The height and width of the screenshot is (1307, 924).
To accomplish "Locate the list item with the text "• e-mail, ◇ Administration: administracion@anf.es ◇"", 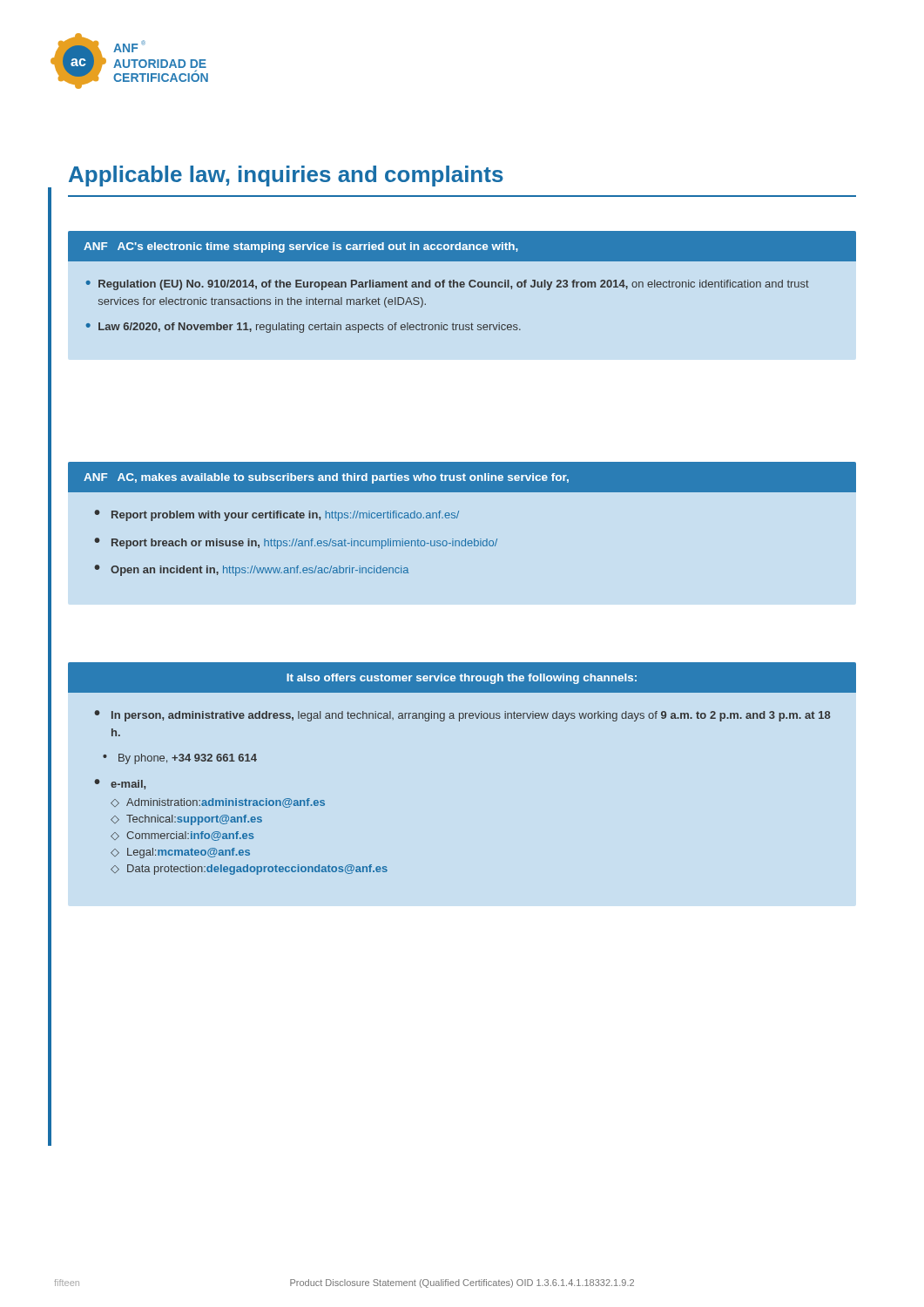I will (241, 827).
